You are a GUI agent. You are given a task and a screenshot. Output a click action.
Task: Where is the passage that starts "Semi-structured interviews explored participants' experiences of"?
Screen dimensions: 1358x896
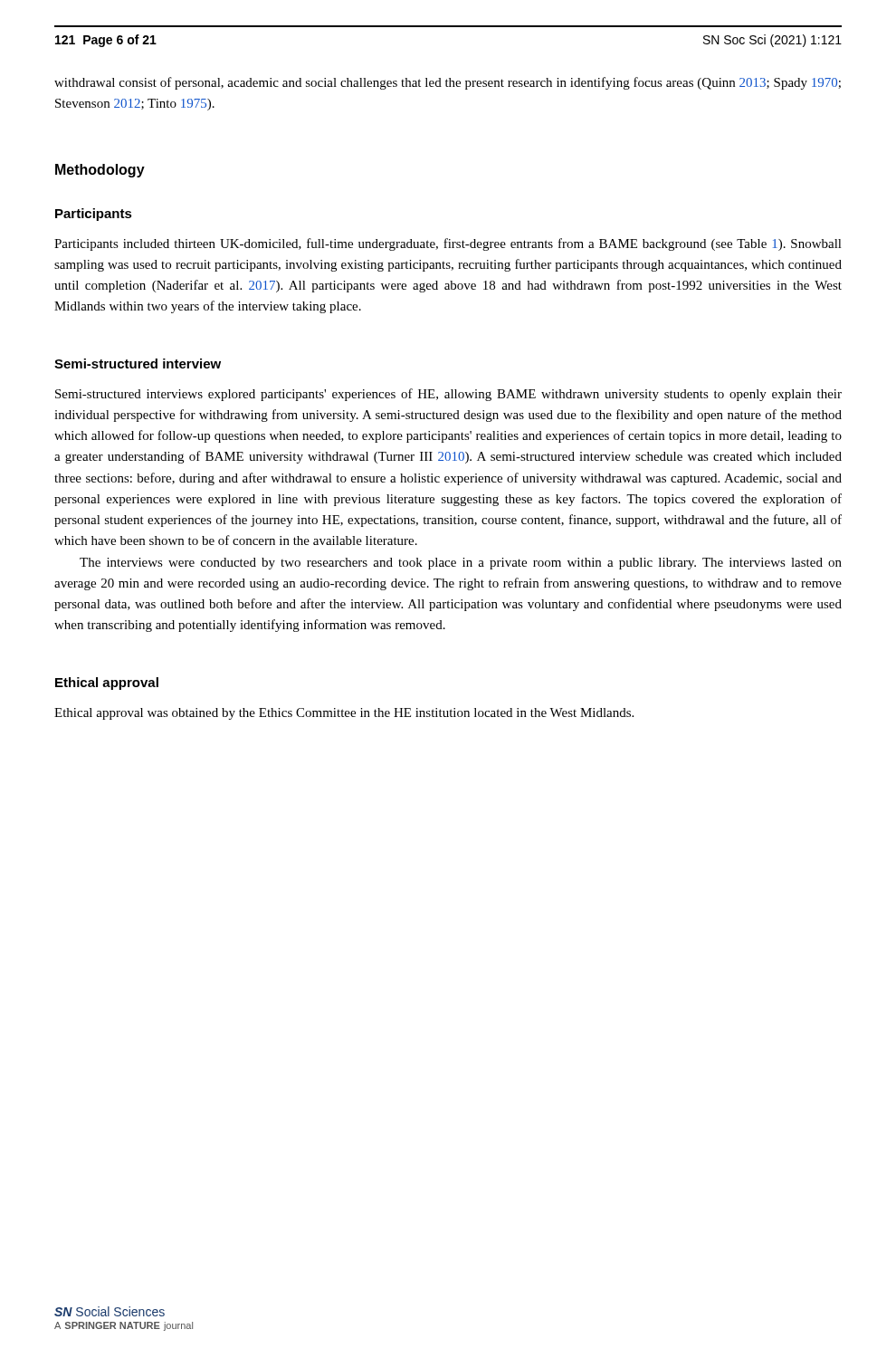pyautogui.click(x=448, y=467)
